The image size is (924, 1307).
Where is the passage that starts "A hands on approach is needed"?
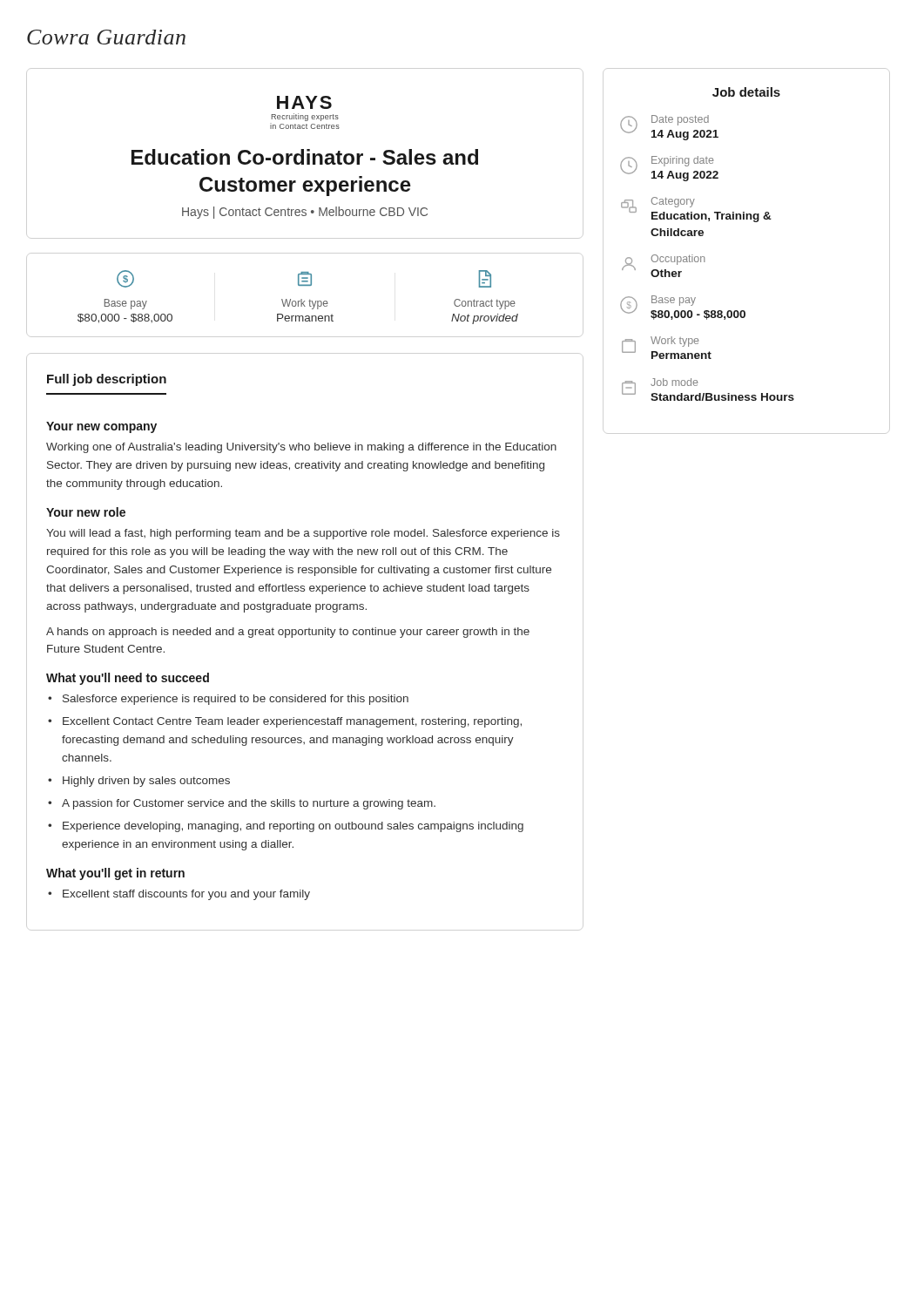click(x=288, y=640)
